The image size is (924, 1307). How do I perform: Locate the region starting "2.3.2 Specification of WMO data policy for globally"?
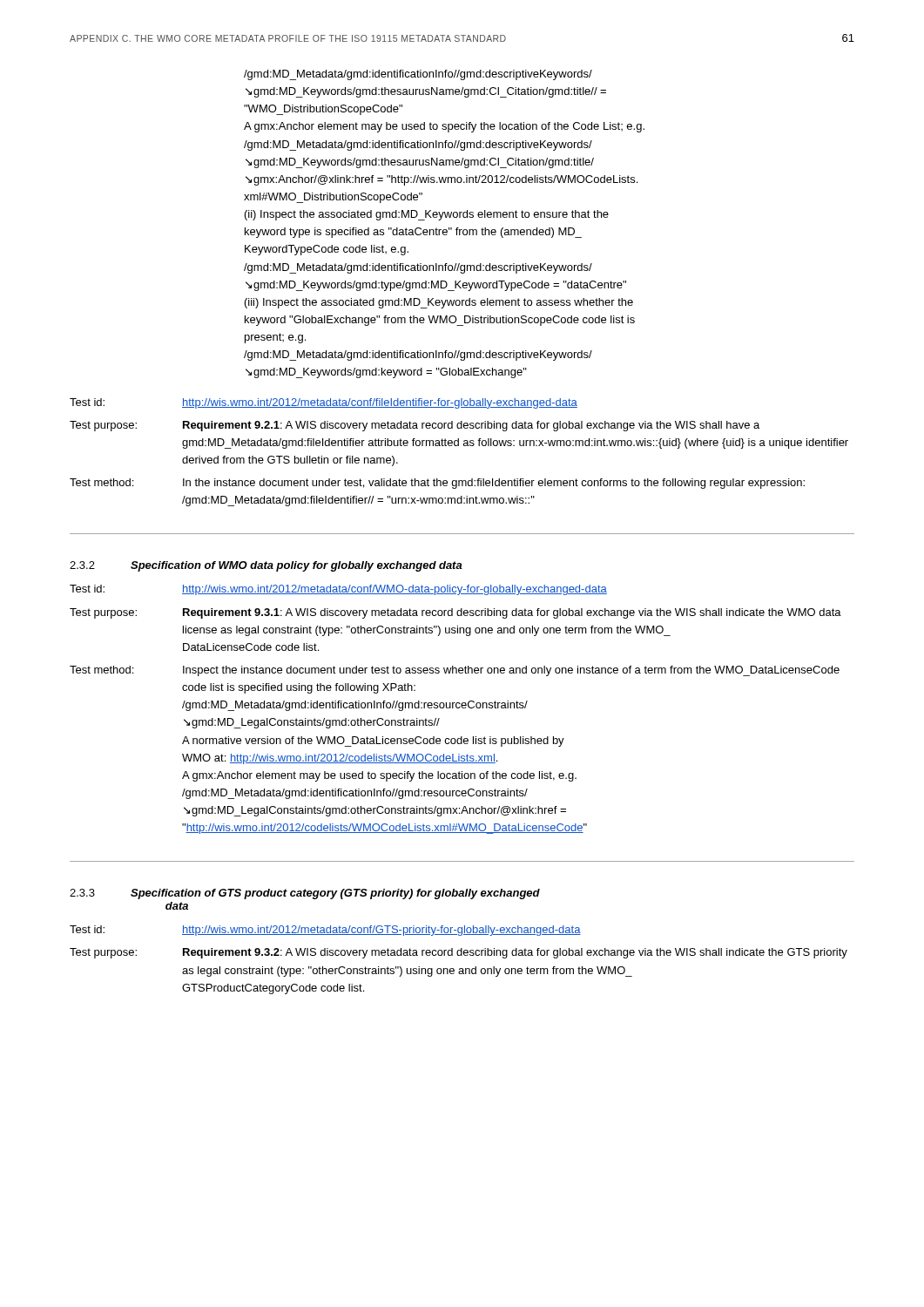pos(266,565)
